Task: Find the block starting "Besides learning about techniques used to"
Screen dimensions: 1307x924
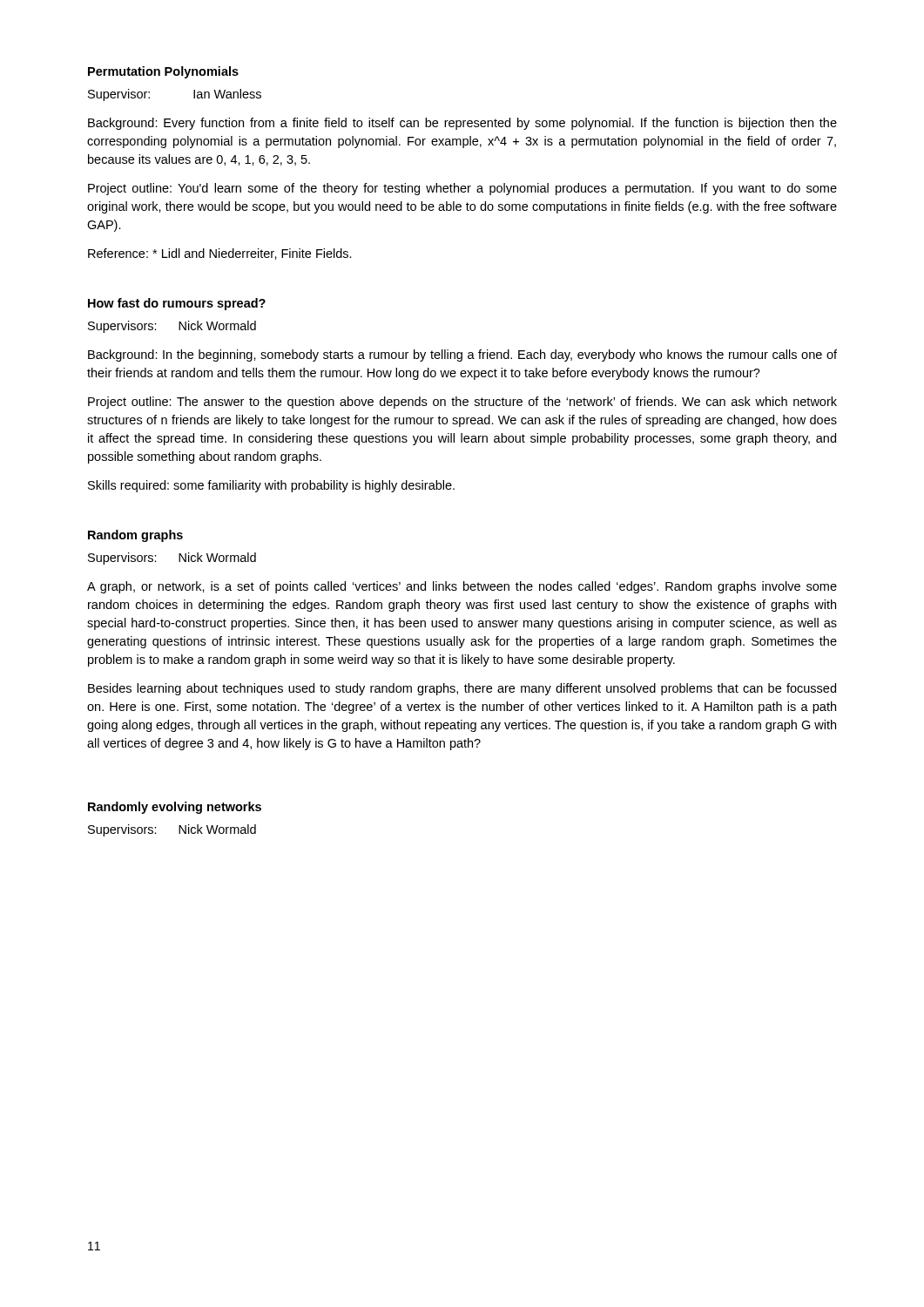Action: tap(462, 716)
